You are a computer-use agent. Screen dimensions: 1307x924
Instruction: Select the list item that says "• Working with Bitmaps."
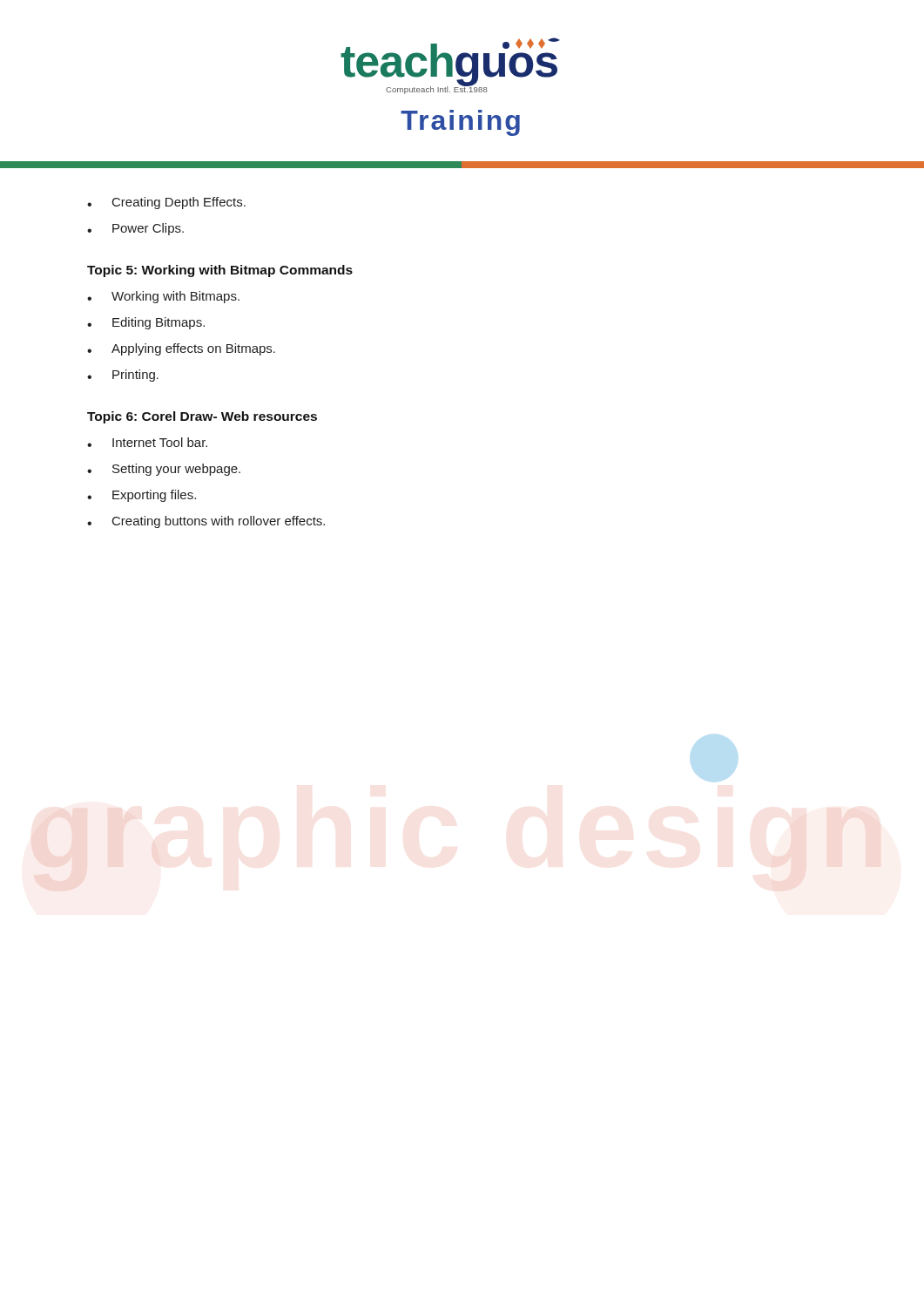(x=164, y=299)
